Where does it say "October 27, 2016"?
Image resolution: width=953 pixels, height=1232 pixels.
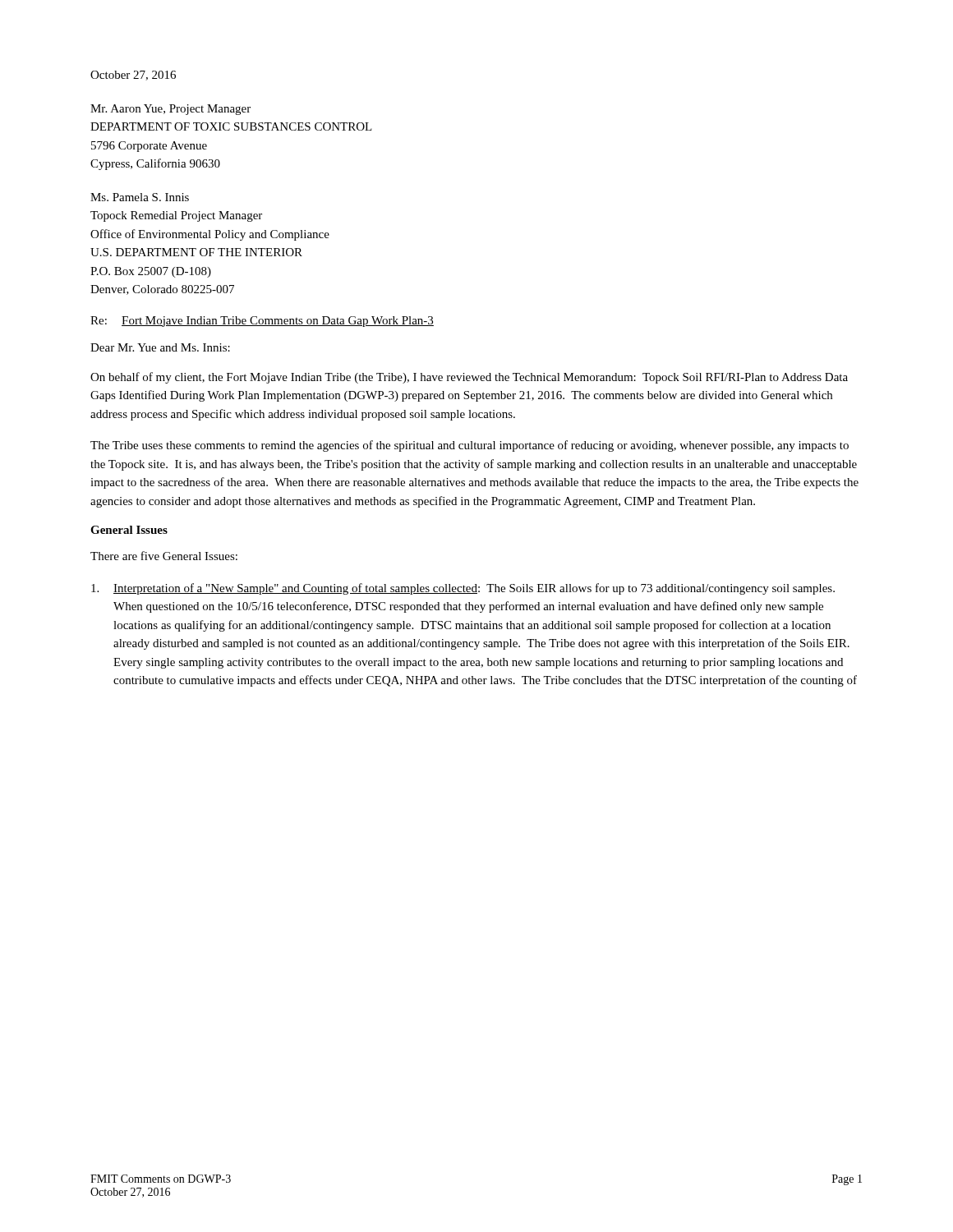[x=133, y=76]
